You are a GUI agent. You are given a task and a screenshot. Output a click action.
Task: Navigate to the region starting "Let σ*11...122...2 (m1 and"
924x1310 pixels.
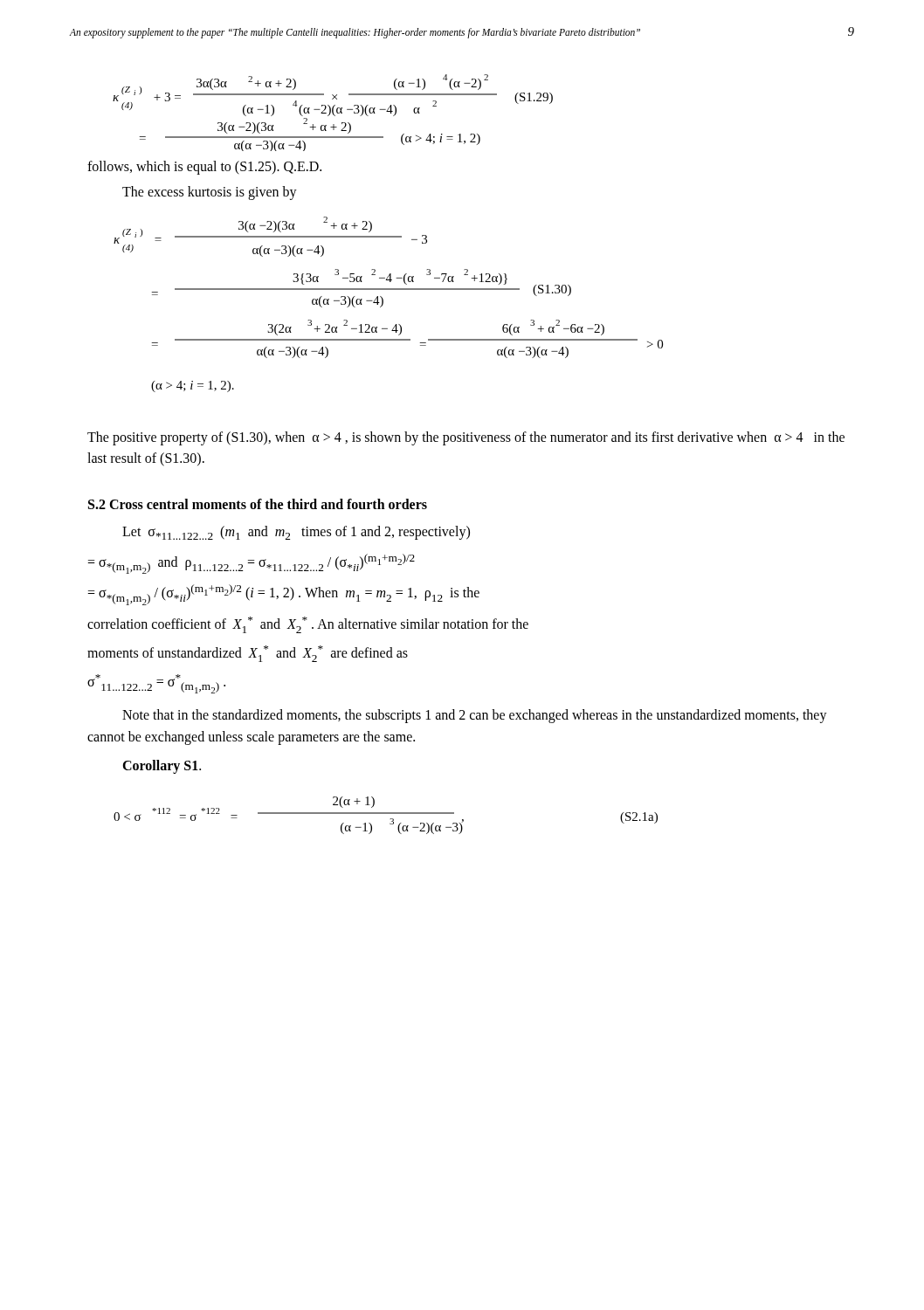pos(296,533)
